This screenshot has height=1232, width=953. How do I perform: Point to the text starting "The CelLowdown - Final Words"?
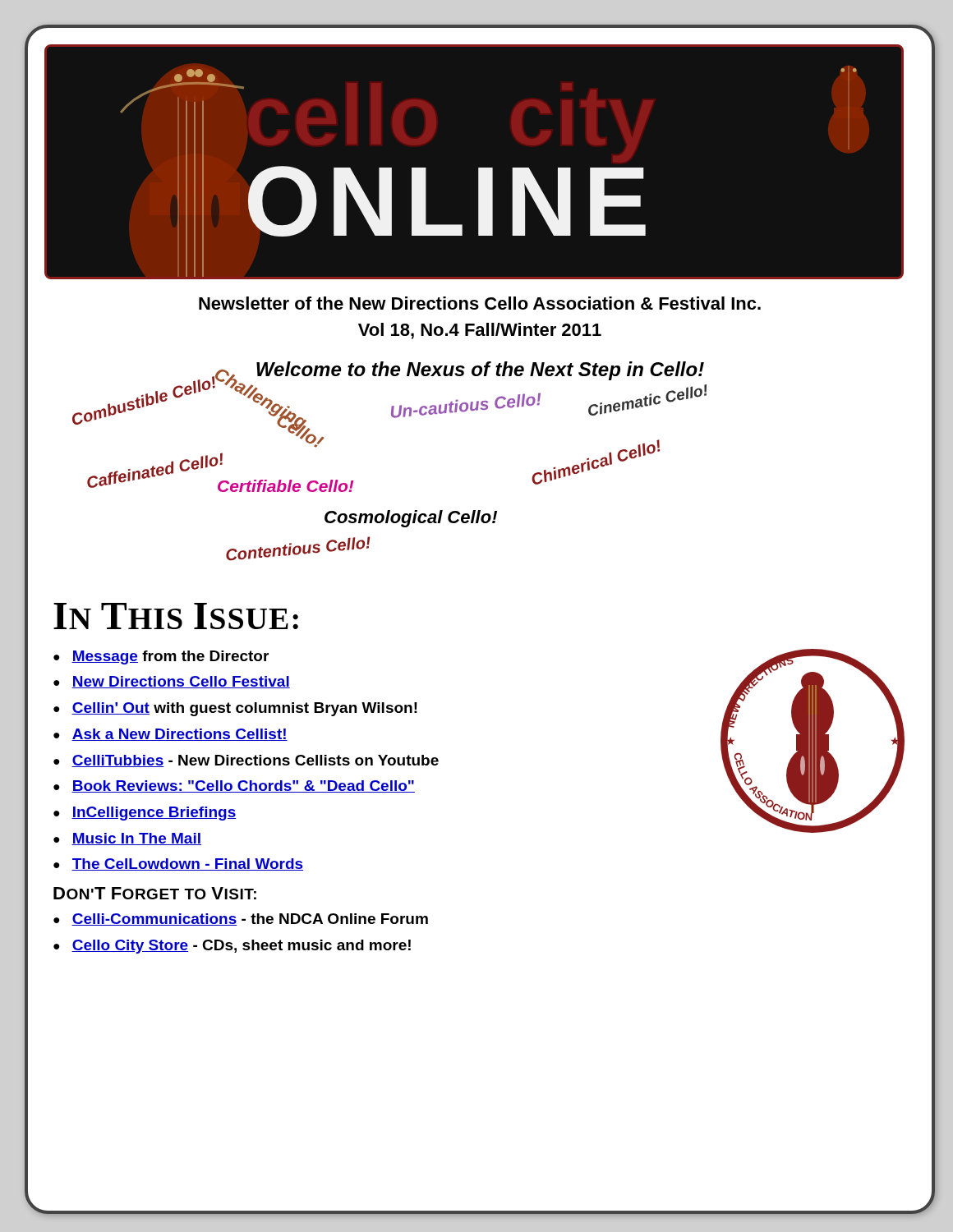[x=188, y=865]
